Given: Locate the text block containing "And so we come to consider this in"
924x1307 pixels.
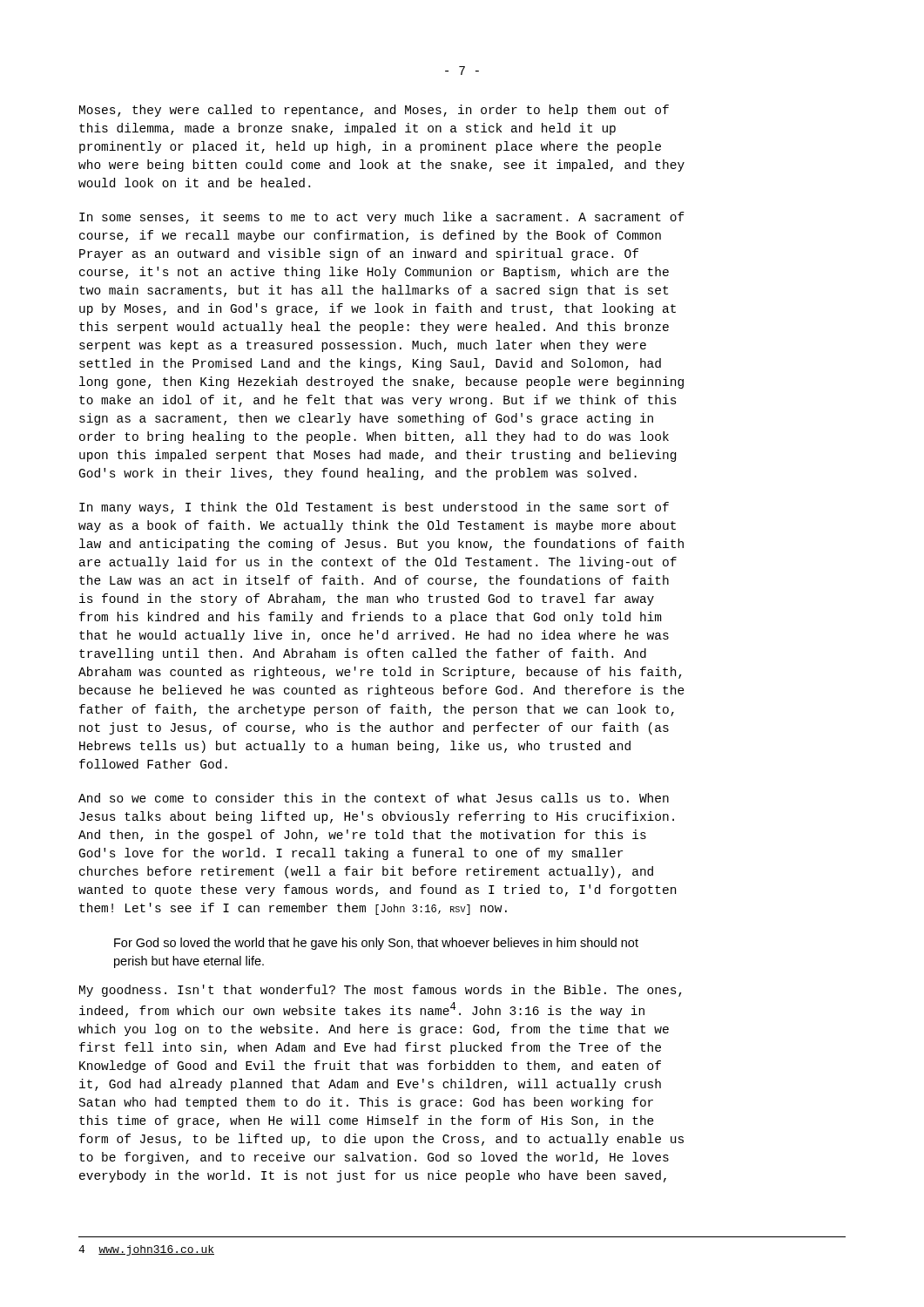Looking at the screenshot, I should pos(378,854).
